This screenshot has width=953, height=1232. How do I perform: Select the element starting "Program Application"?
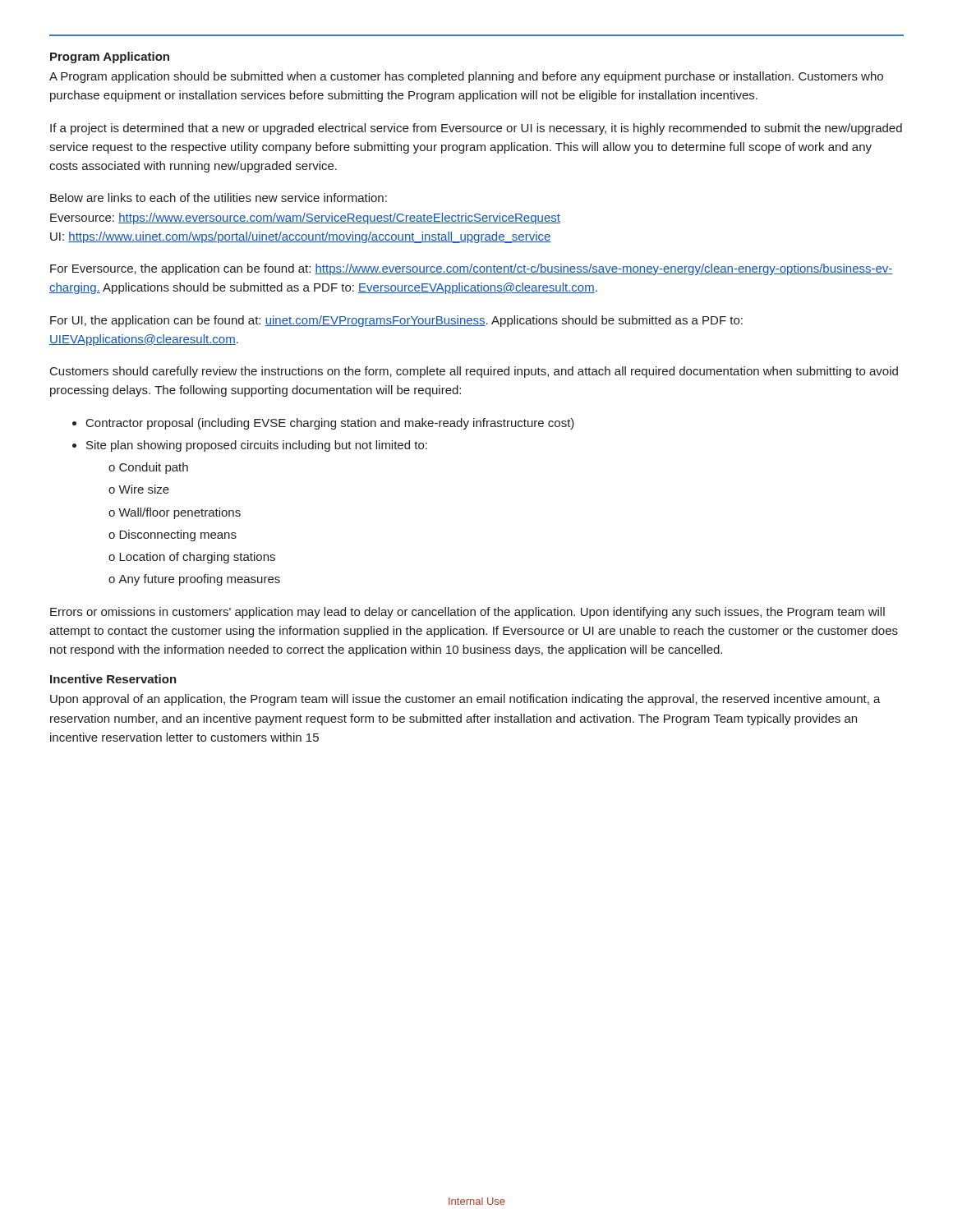click(110, 57)
